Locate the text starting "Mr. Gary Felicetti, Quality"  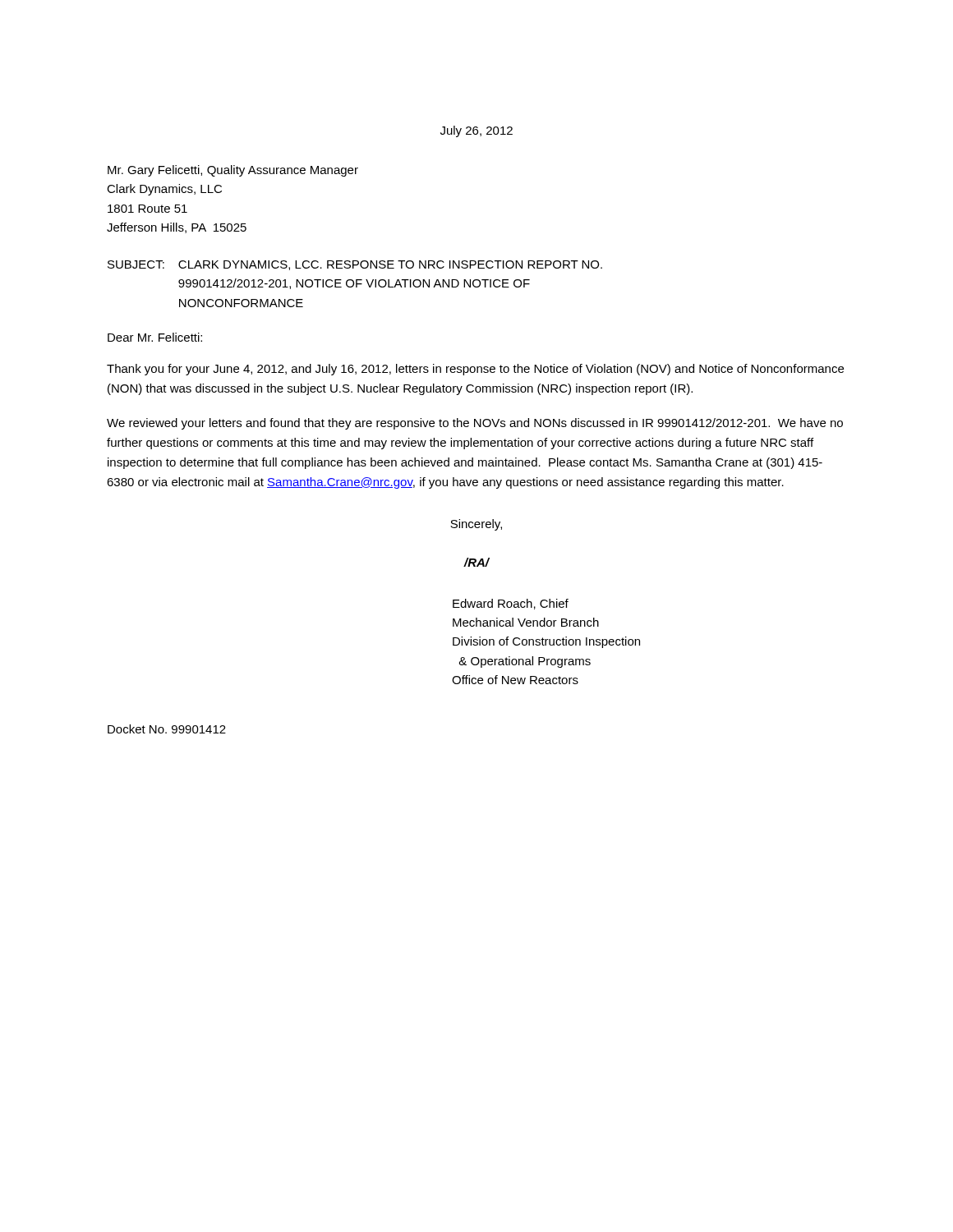(x=233, y=171)
